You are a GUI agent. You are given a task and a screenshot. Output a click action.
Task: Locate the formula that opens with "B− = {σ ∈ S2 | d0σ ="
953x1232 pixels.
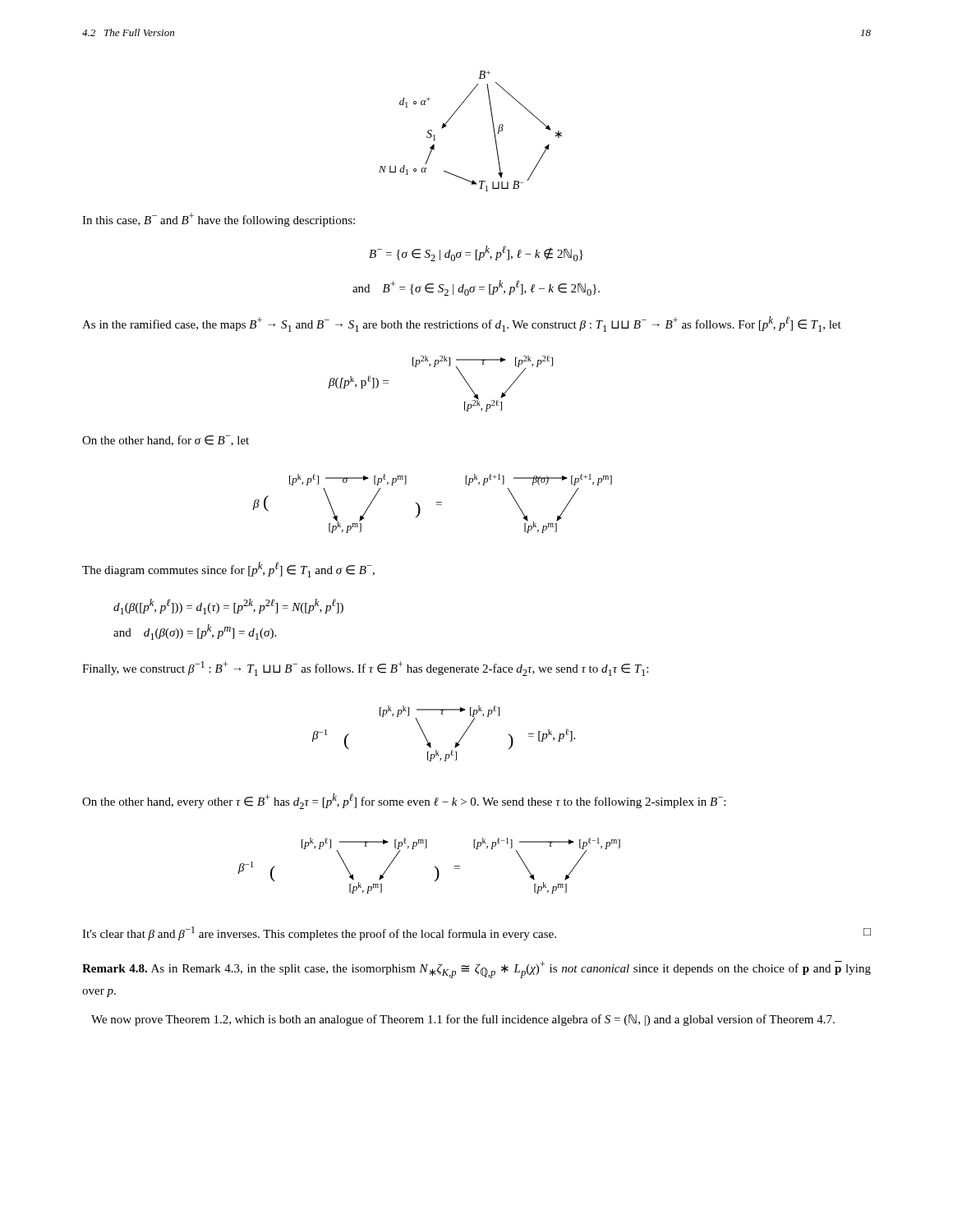pyautogui.click(x=476, y=254)
